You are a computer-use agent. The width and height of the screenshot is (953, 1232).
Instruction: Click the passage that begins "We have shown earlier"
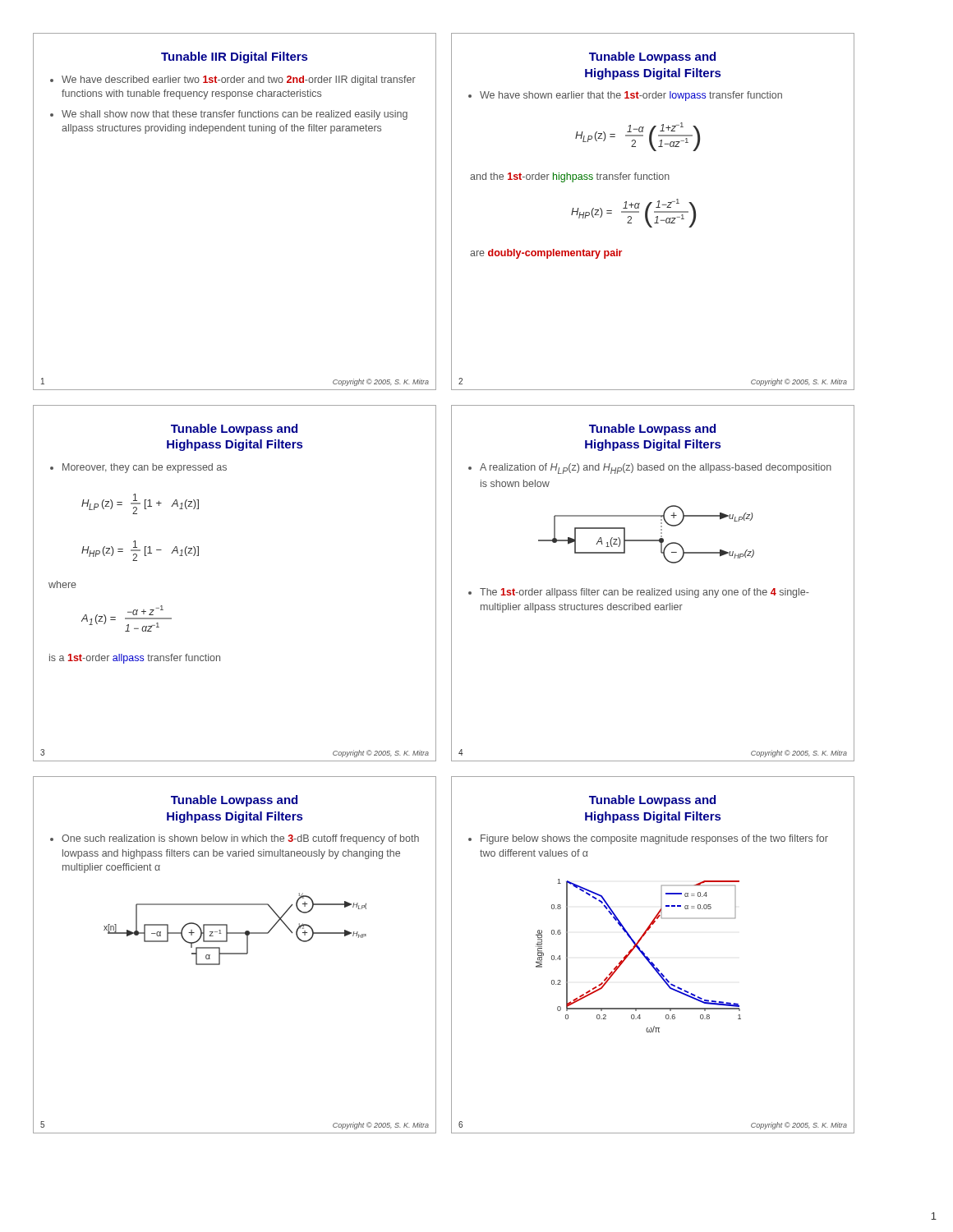(631, 95)
